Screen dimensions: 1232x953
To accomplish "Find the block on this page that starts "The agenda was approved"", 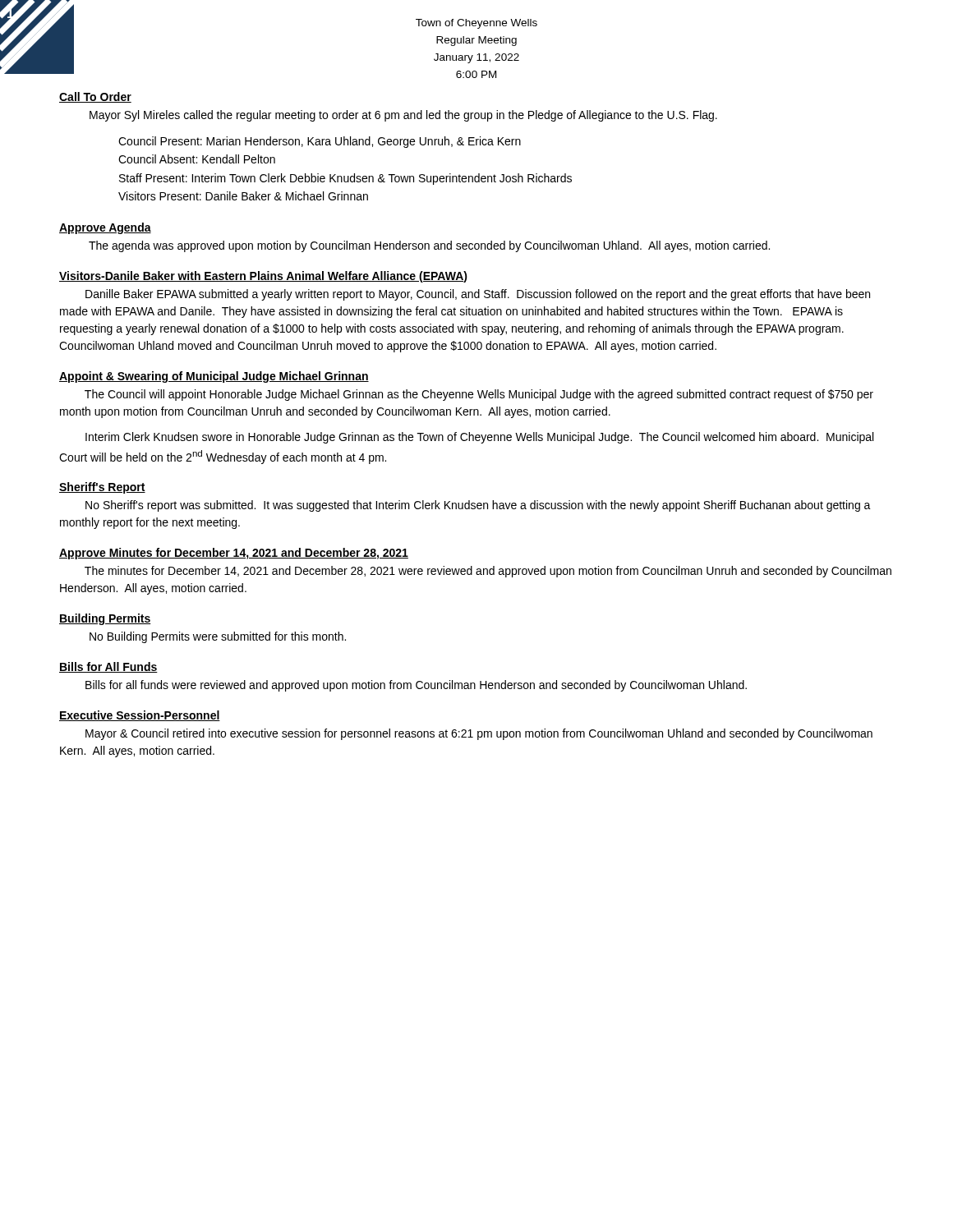I will click(x=430, y=245).
